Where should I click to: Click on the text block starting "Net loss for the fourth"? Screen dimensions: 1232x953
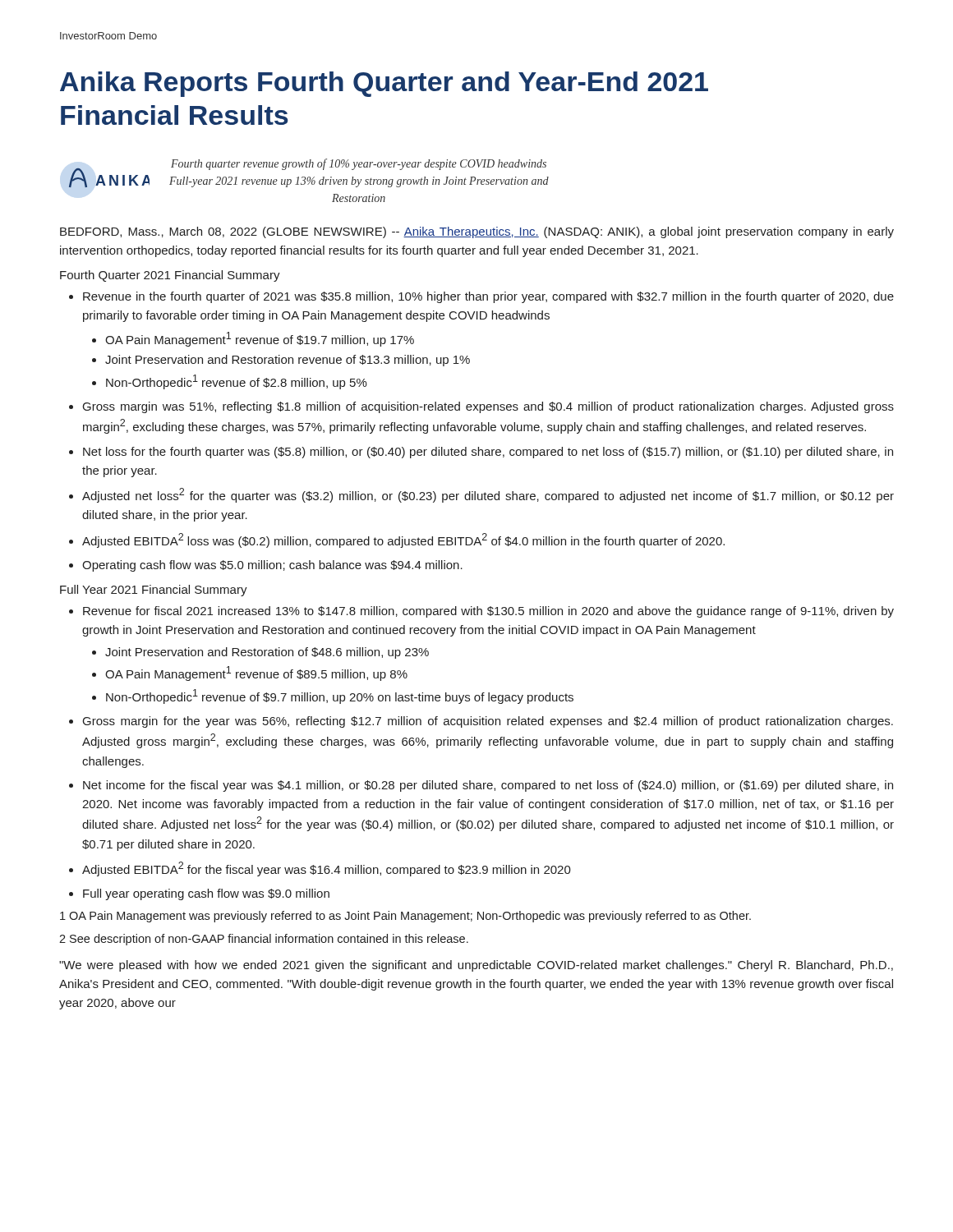[488, 461]
